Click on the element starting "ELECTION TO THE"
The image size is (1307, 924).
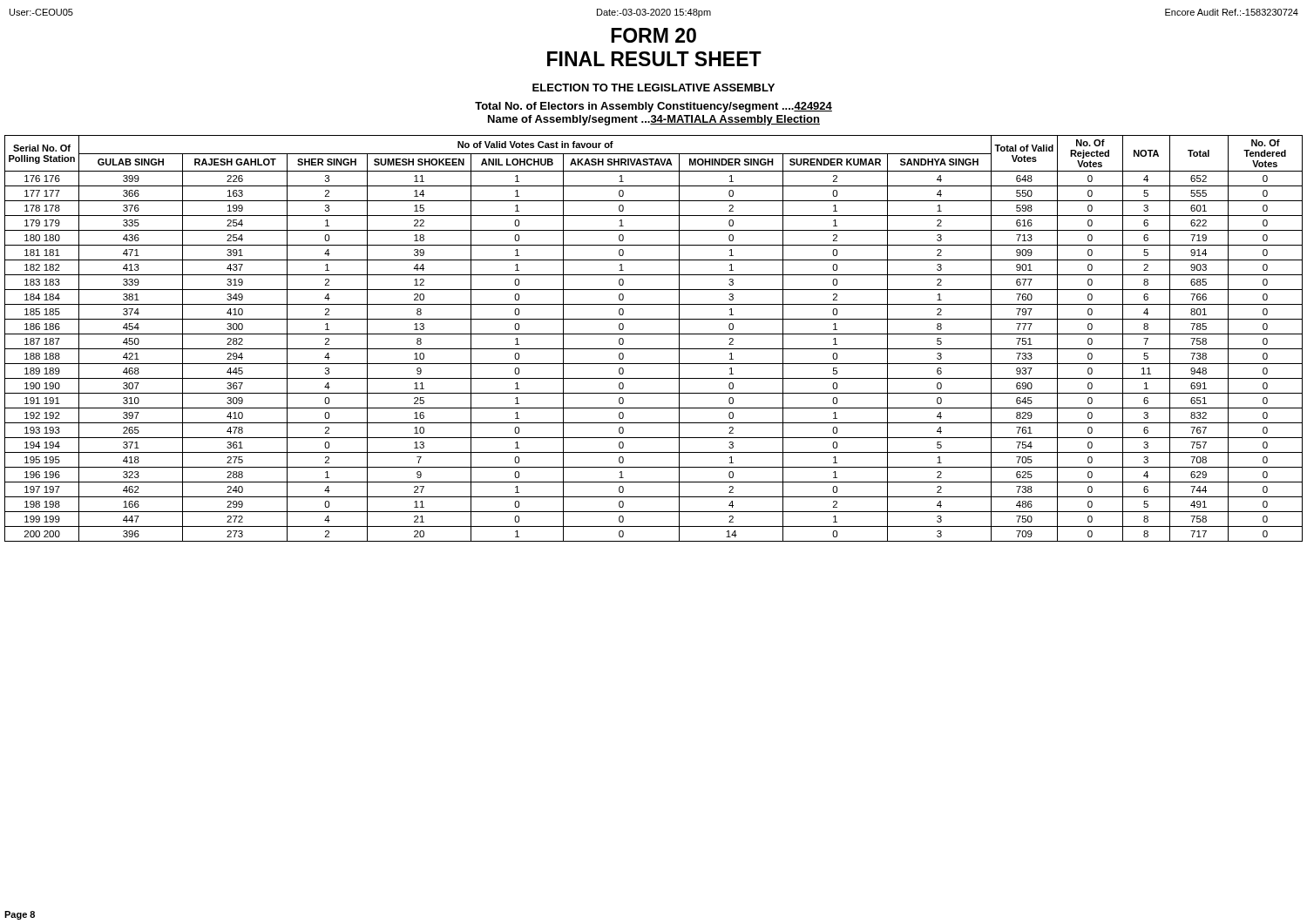point(654,88)
